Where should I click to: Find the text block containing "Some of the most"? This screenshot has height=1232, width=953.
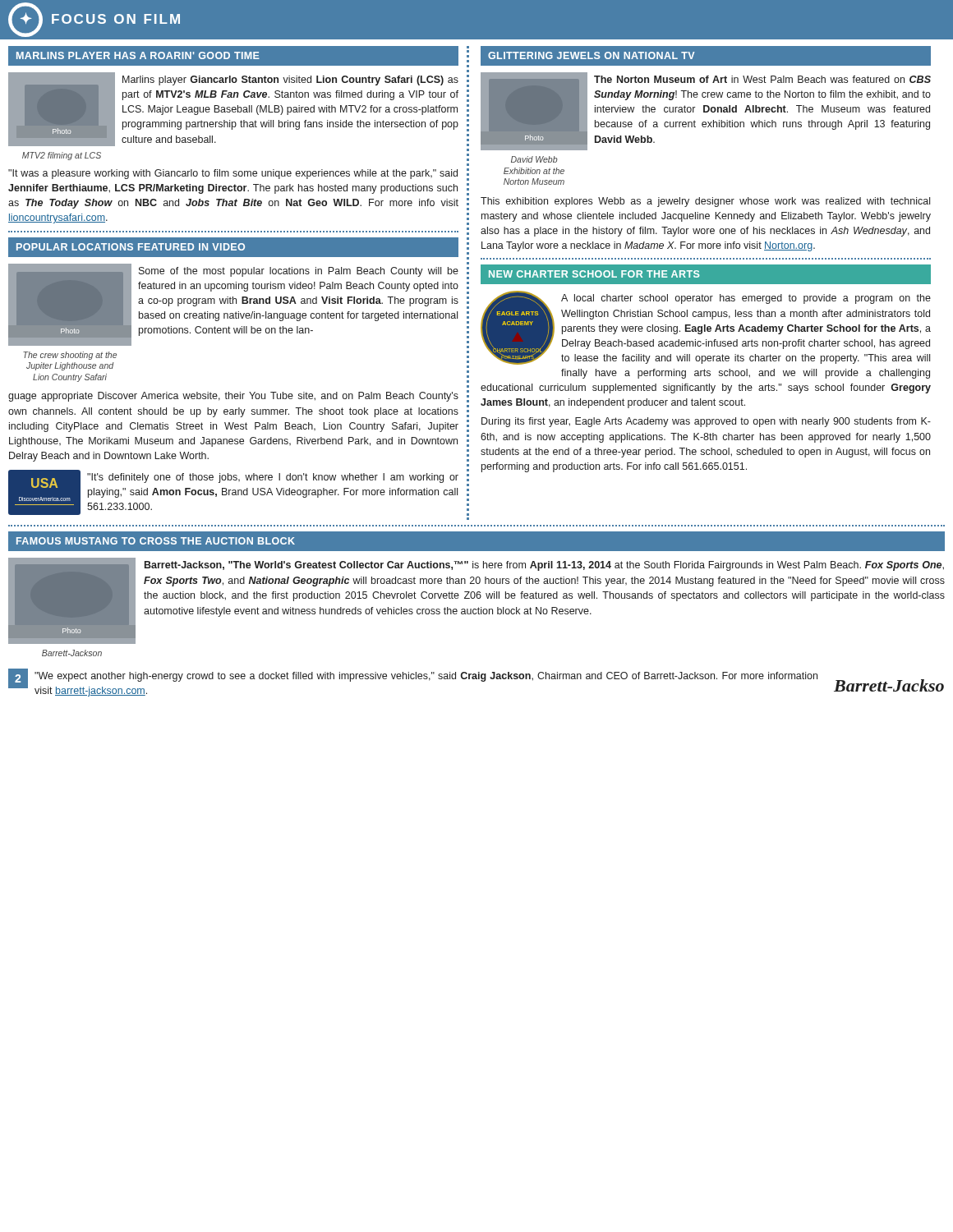[298, 300]
